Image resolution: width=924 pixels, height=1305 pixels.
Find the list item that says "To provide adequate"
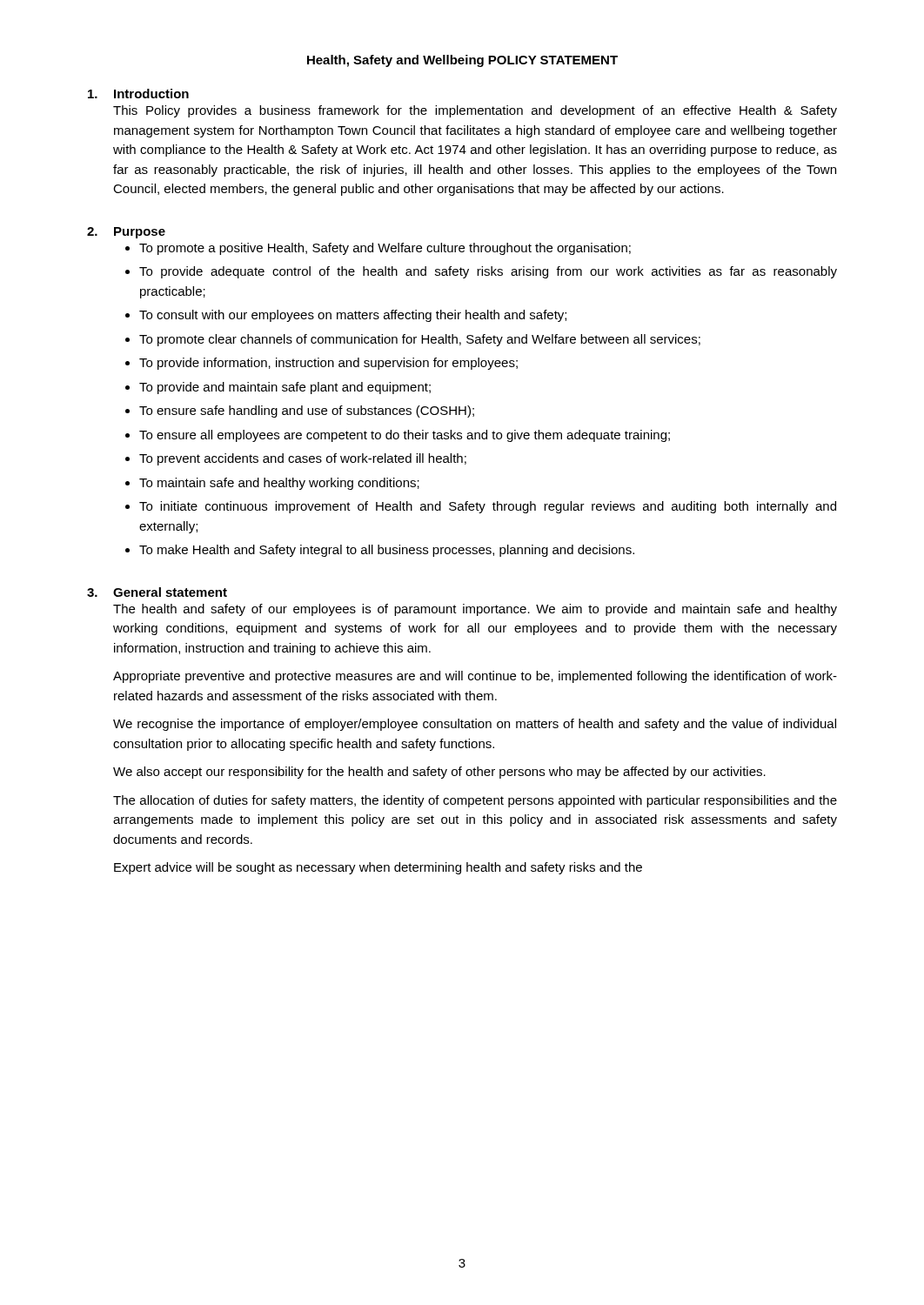[x=488, y=281]
